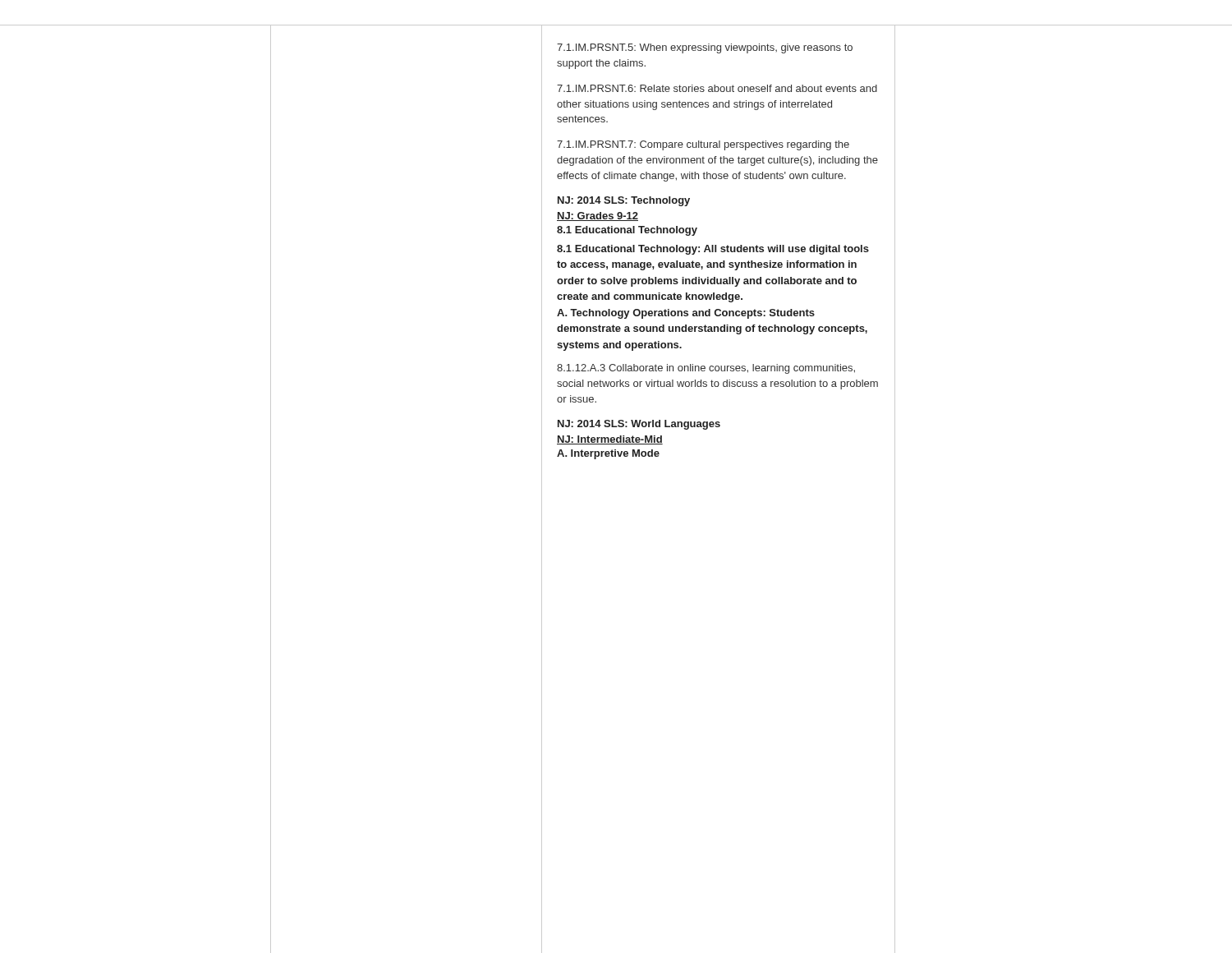The width and height of the screenshot is (1232, 953).
Task: Find the region starting "NJ: 2014 SLS: Technology"
Action: point(624,200)
